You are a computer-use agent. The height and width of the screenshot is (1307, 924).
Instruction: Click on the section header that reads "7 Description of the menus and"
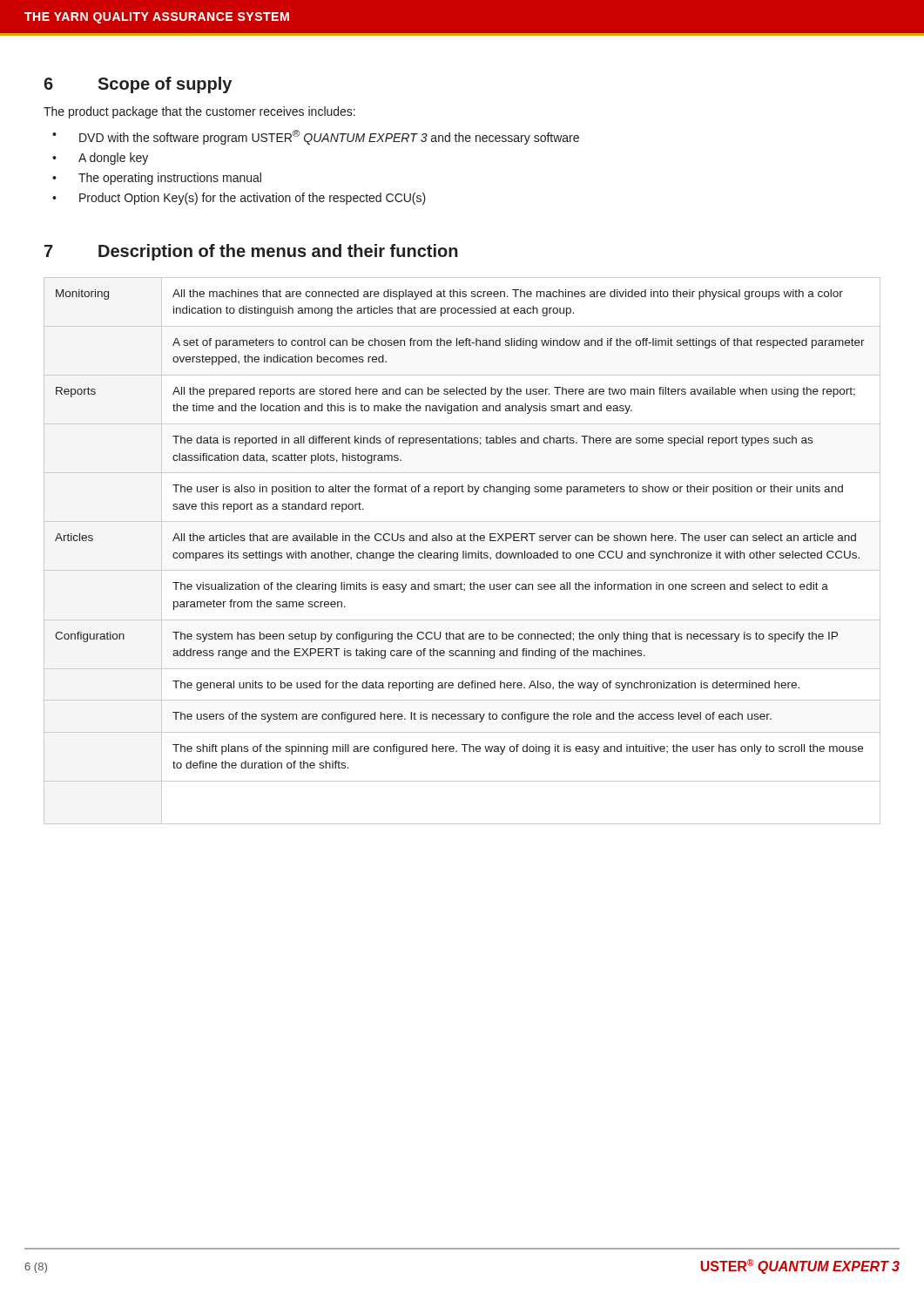point(251,251)
